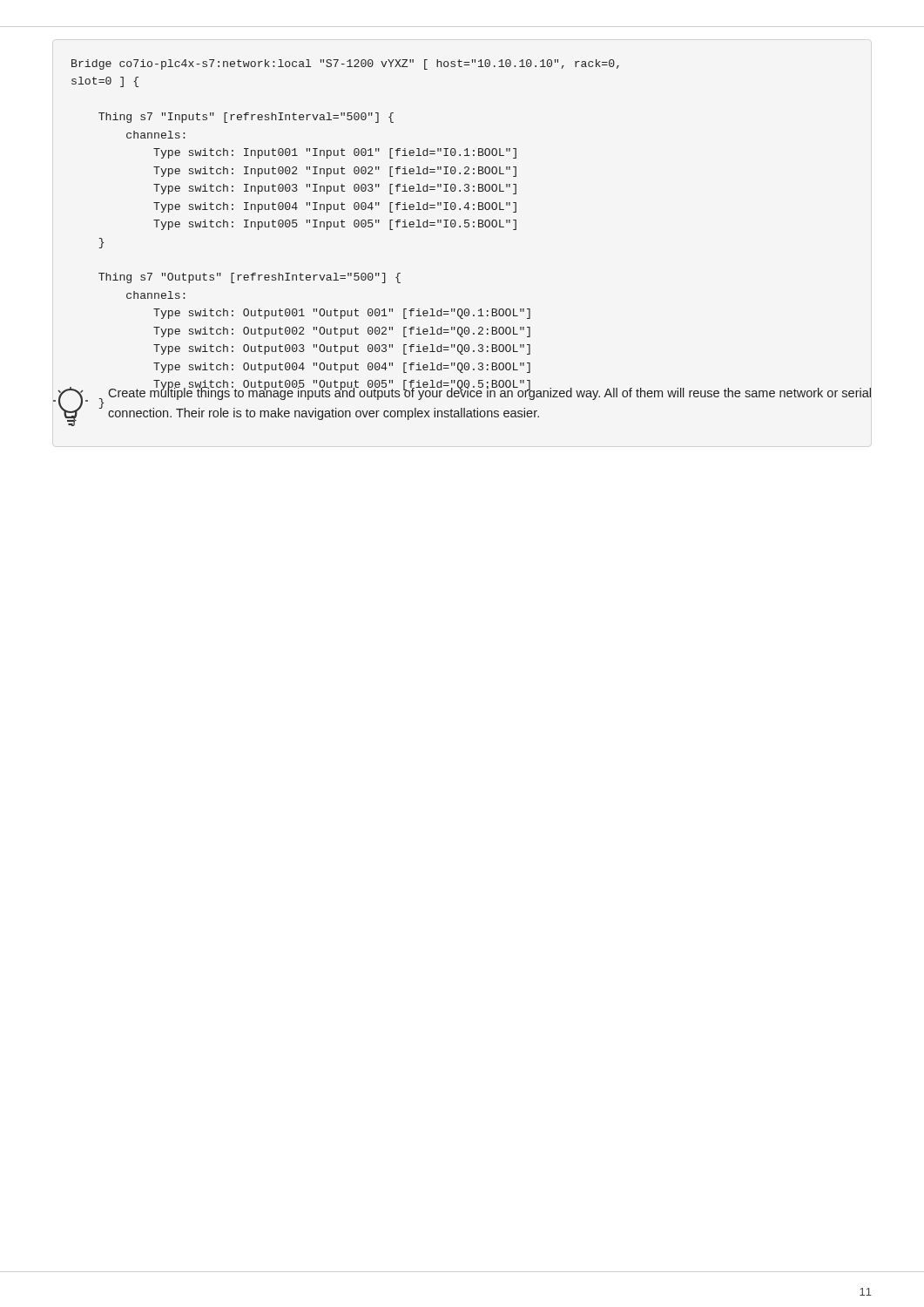924x1307 pixels.
Task: Find the text block starting "Bridge co7io-plc4x-s7:network:local "S7-1200 vYXZ" ["
Action: point(345,64)
